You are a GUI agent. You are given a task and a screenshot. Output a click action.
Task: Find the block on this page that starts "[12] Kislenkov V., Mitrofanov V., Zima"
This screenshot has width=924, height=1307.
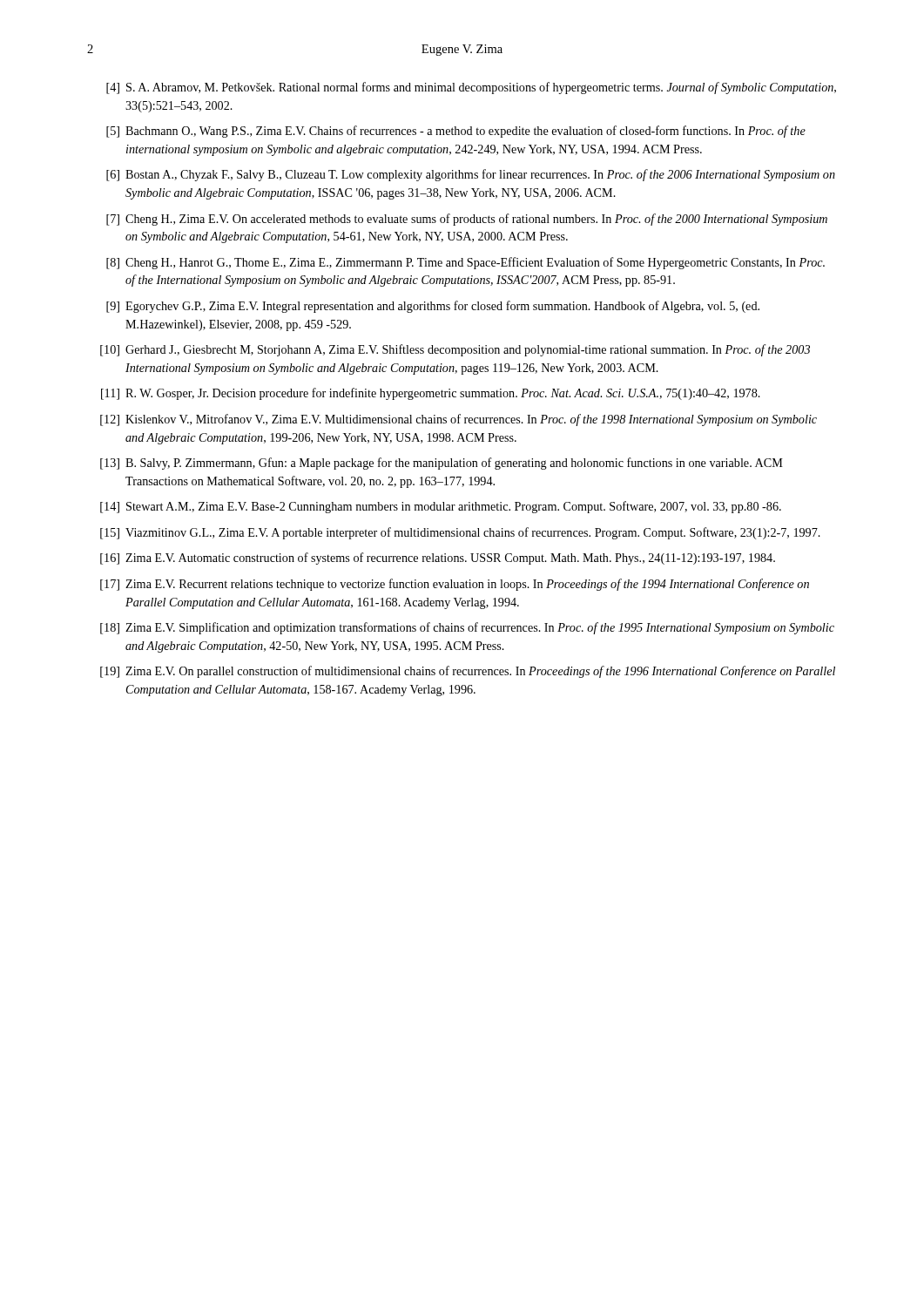pos(462,428)
